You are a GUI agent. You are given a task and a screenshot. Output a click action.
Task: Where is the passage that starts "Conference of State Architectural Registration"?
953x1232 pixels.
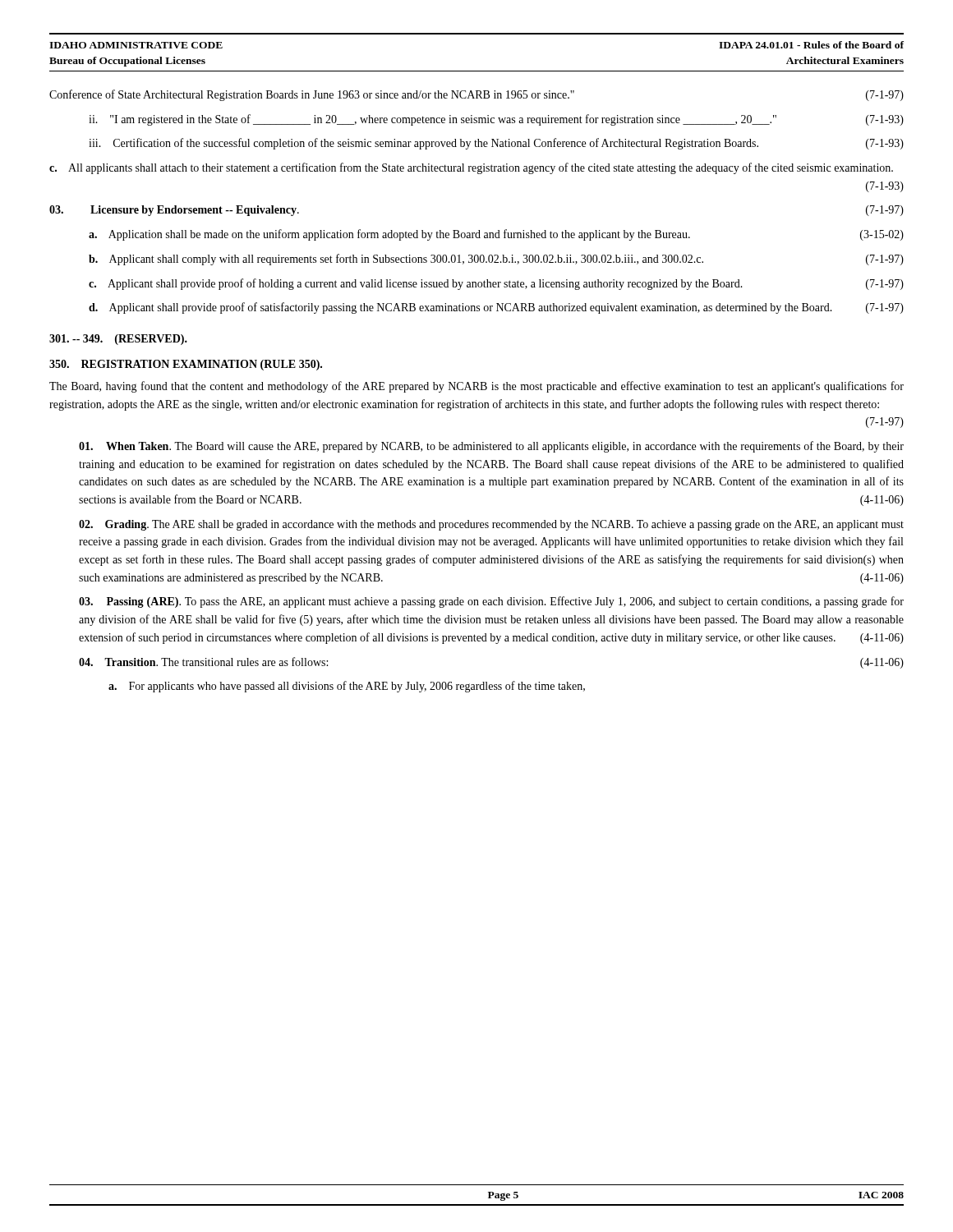click(x=476, y=95)
